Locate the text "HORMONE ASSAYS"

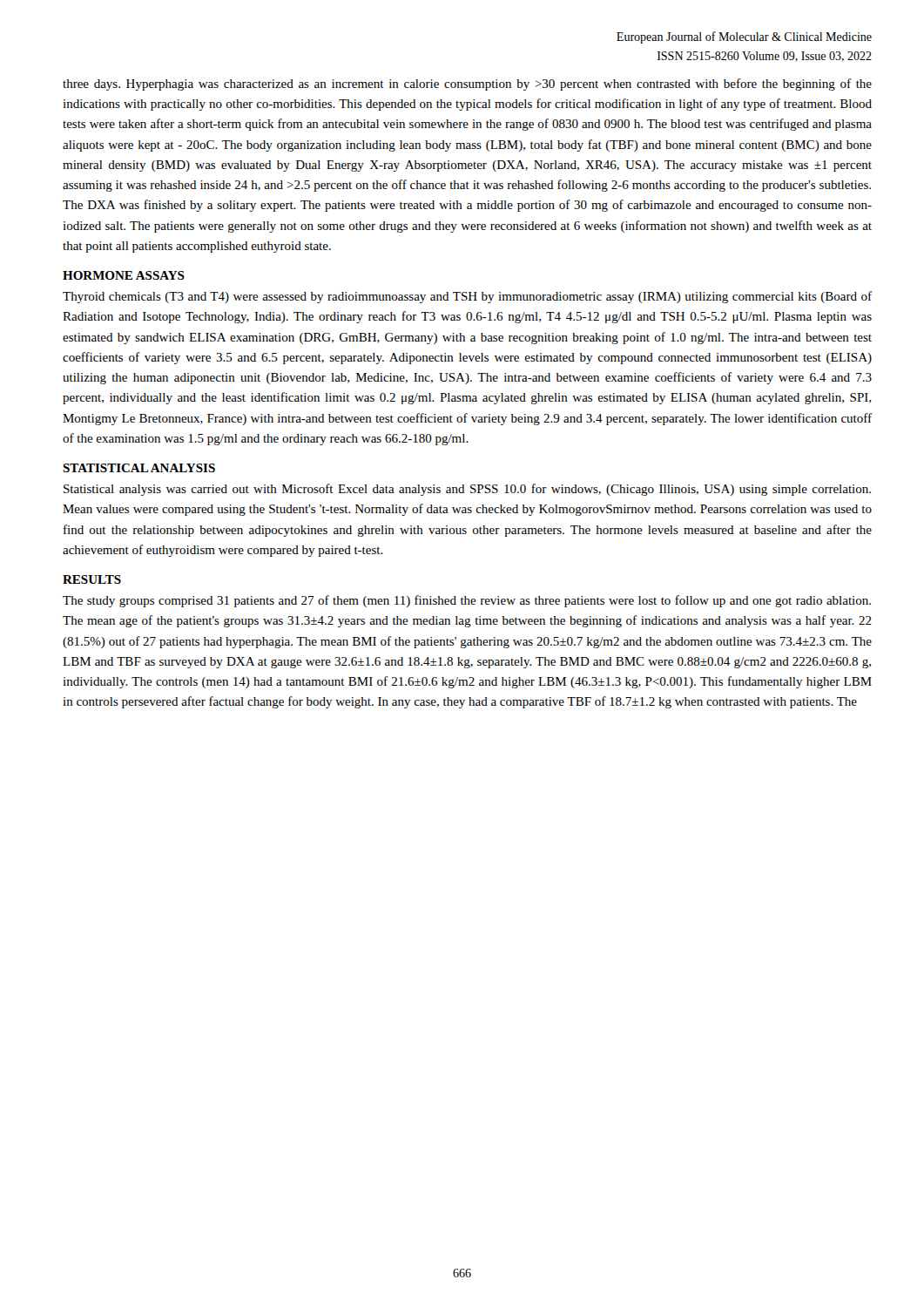click(124, 275)
